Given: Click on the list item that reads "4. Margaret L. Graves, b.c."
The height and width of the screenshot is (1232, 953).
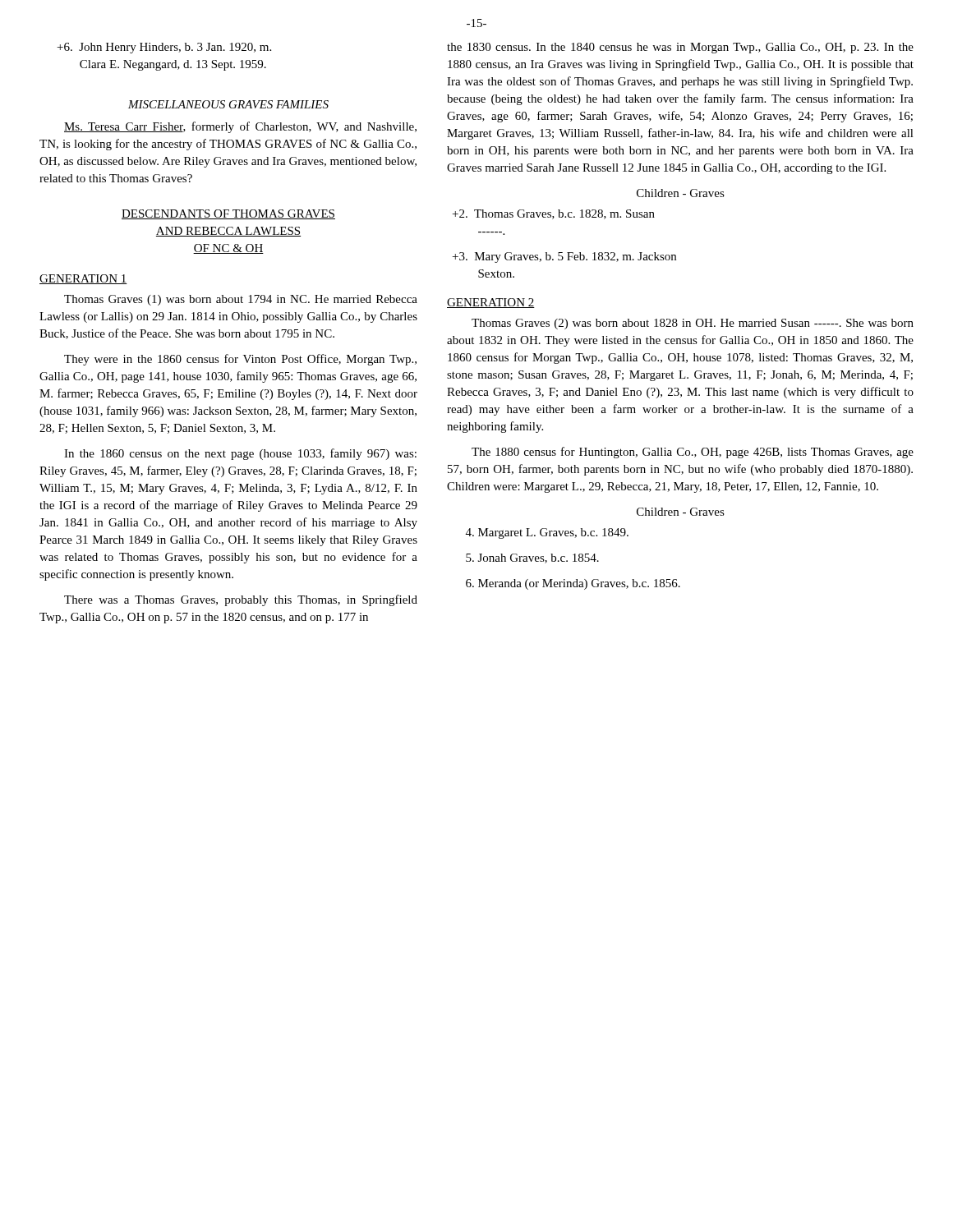Looking at the screenshot, I should pos(547,532).
